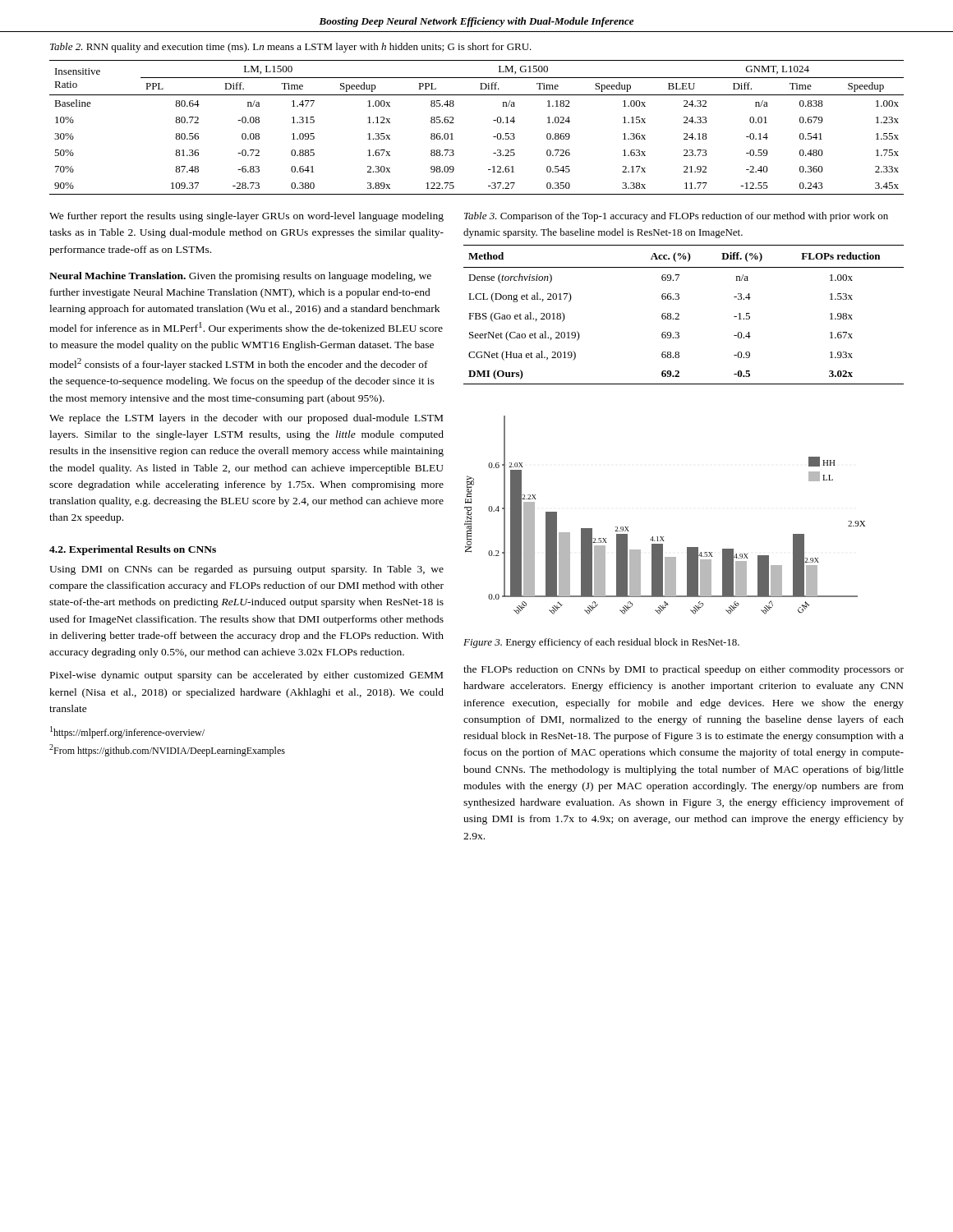Select the table that reads "LM, L1500"
The height and width of the screenshot is (1232, 953).
(476, 127)
